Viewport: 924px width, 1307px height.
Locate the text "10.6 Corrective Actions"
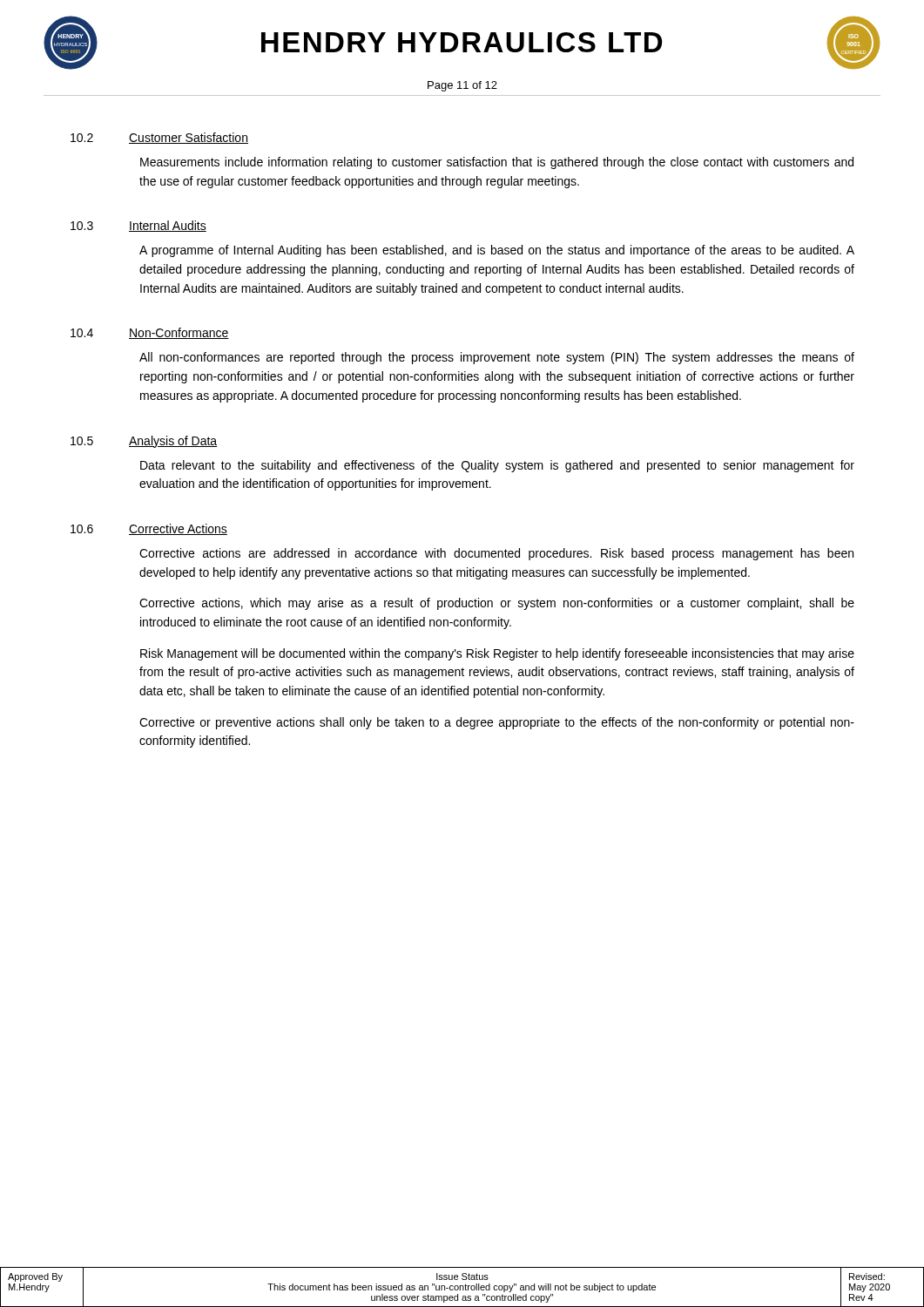click(148, 529)
